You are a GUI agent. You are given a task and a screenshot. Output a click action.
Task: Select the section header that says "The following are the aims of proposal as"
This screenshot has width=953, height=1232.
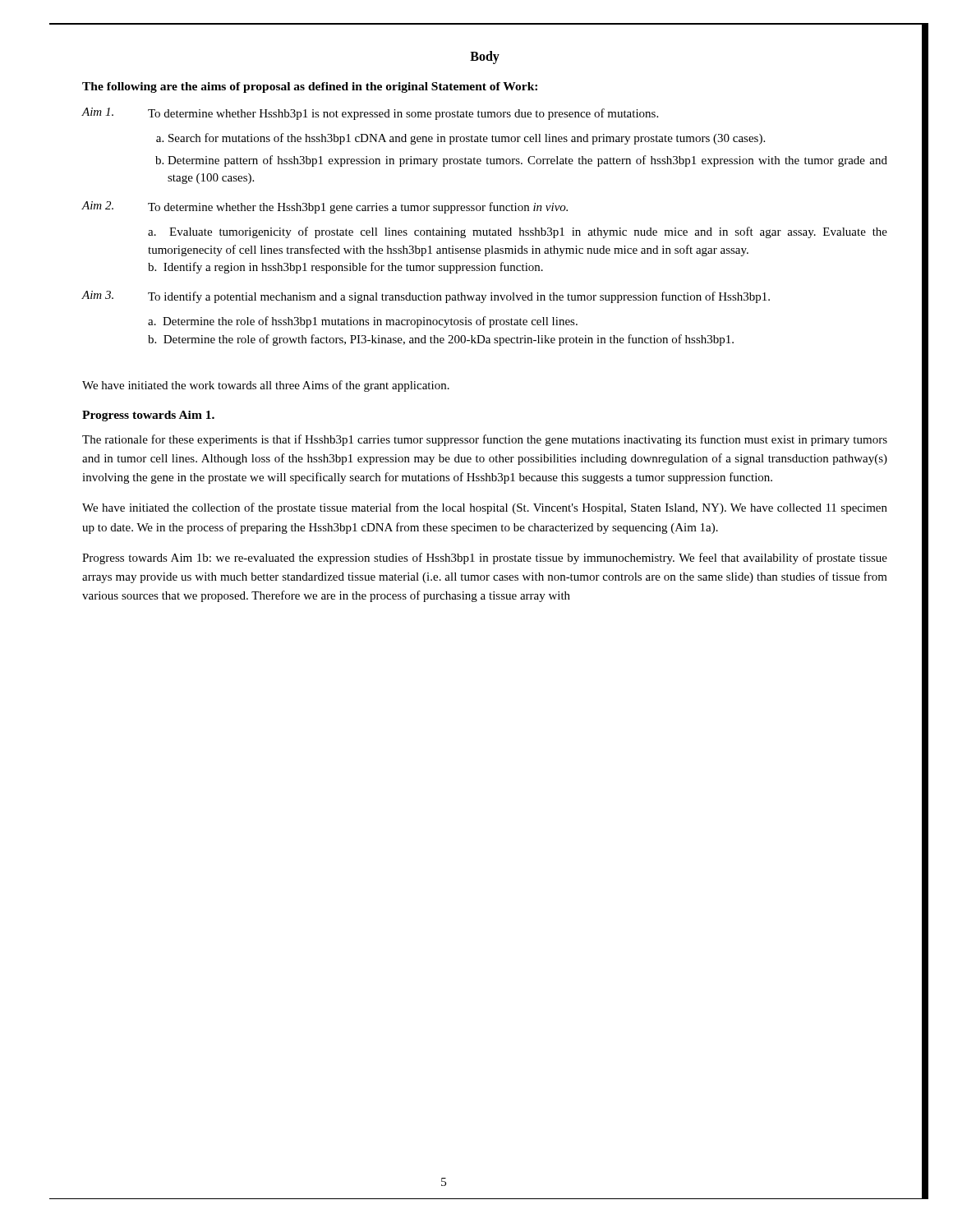coord(310,86)
